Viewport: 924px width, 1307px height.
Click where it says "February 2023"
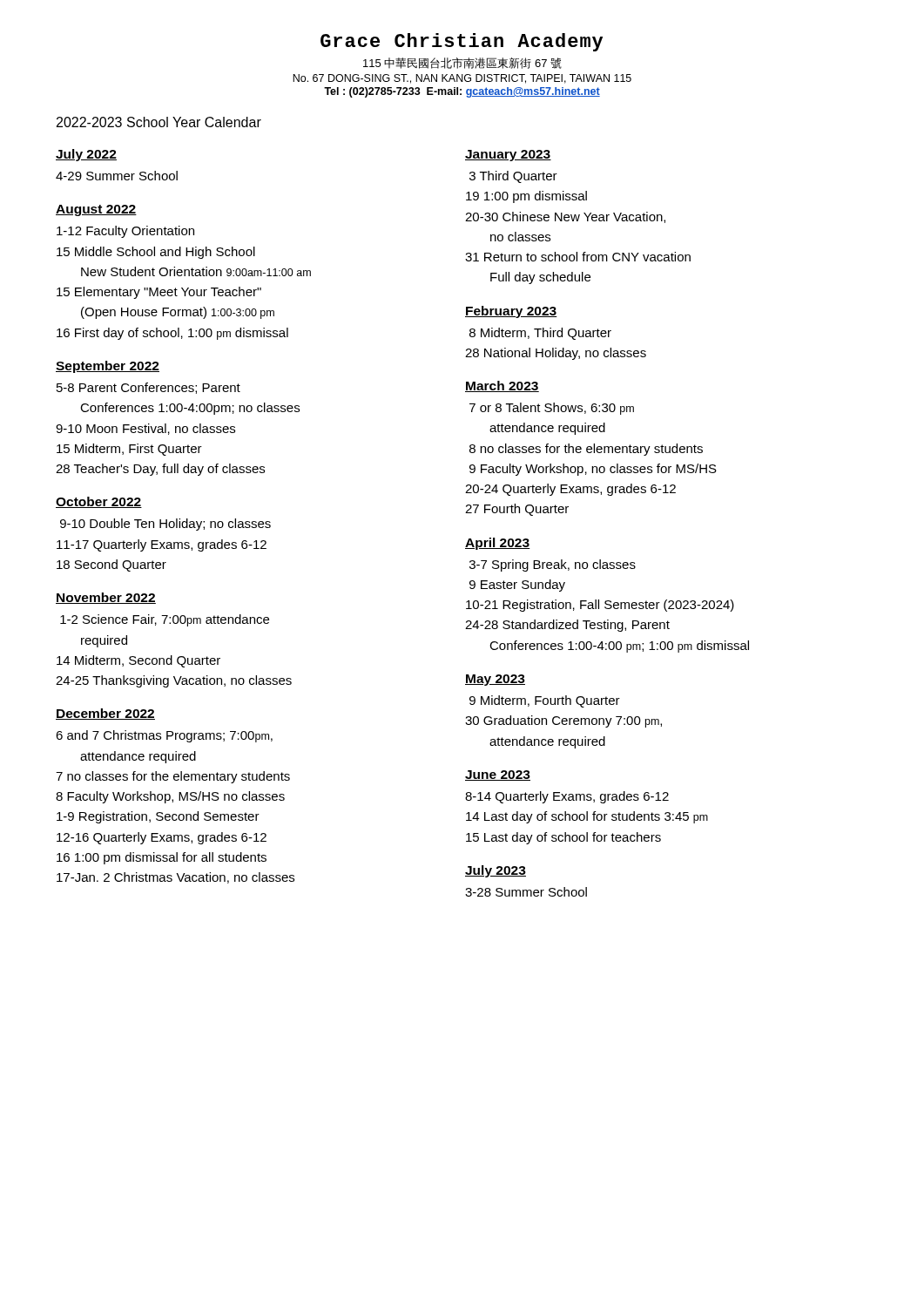coord(511,310)
